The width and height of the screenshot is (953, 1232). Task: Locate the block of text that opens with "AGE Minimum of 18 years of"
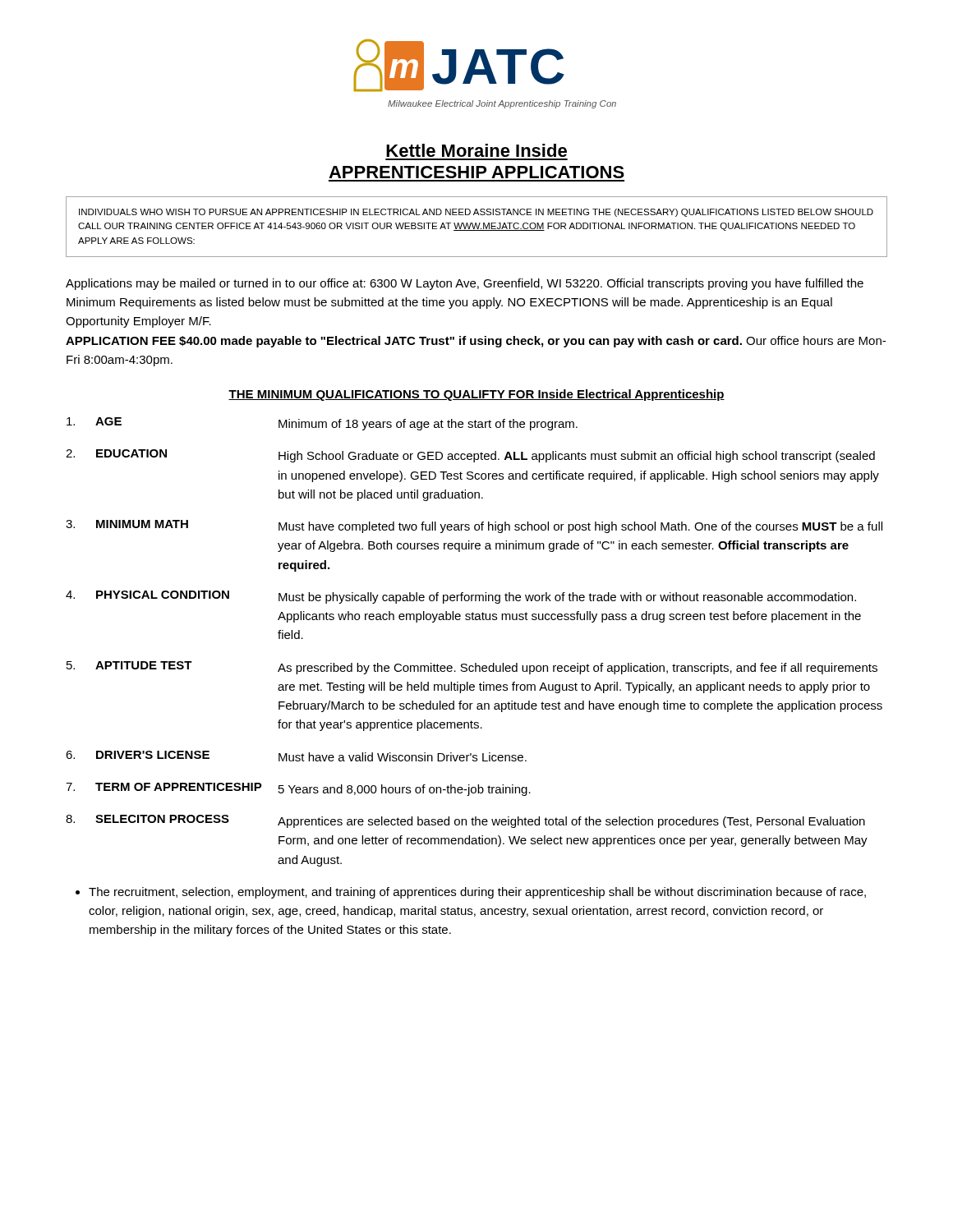(x=476, y=424)
